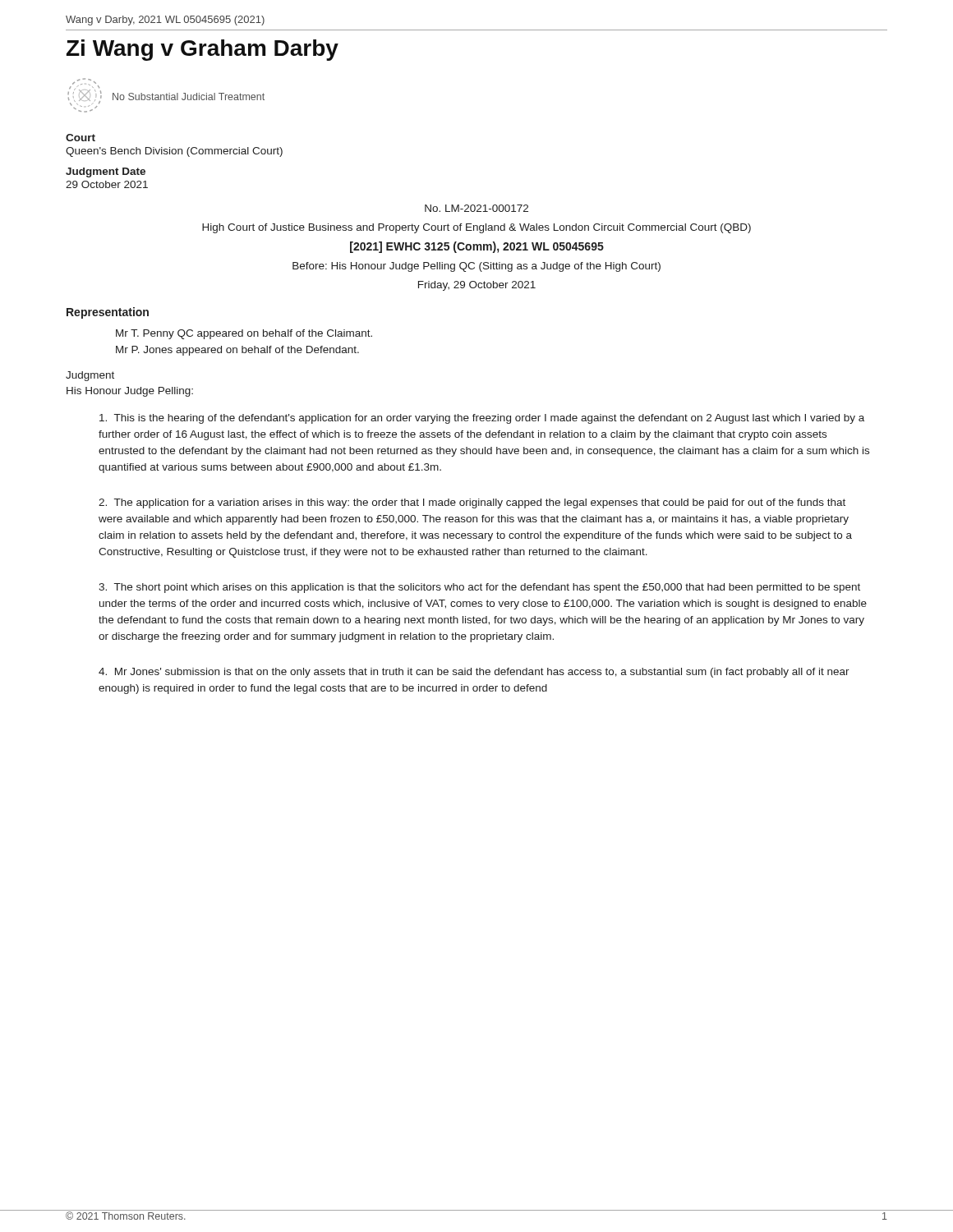The width and height of the screenshot is (953, 1232).
Task: Click where it says "No Substantial Judicial Treatment"
Action: (188, 97)
